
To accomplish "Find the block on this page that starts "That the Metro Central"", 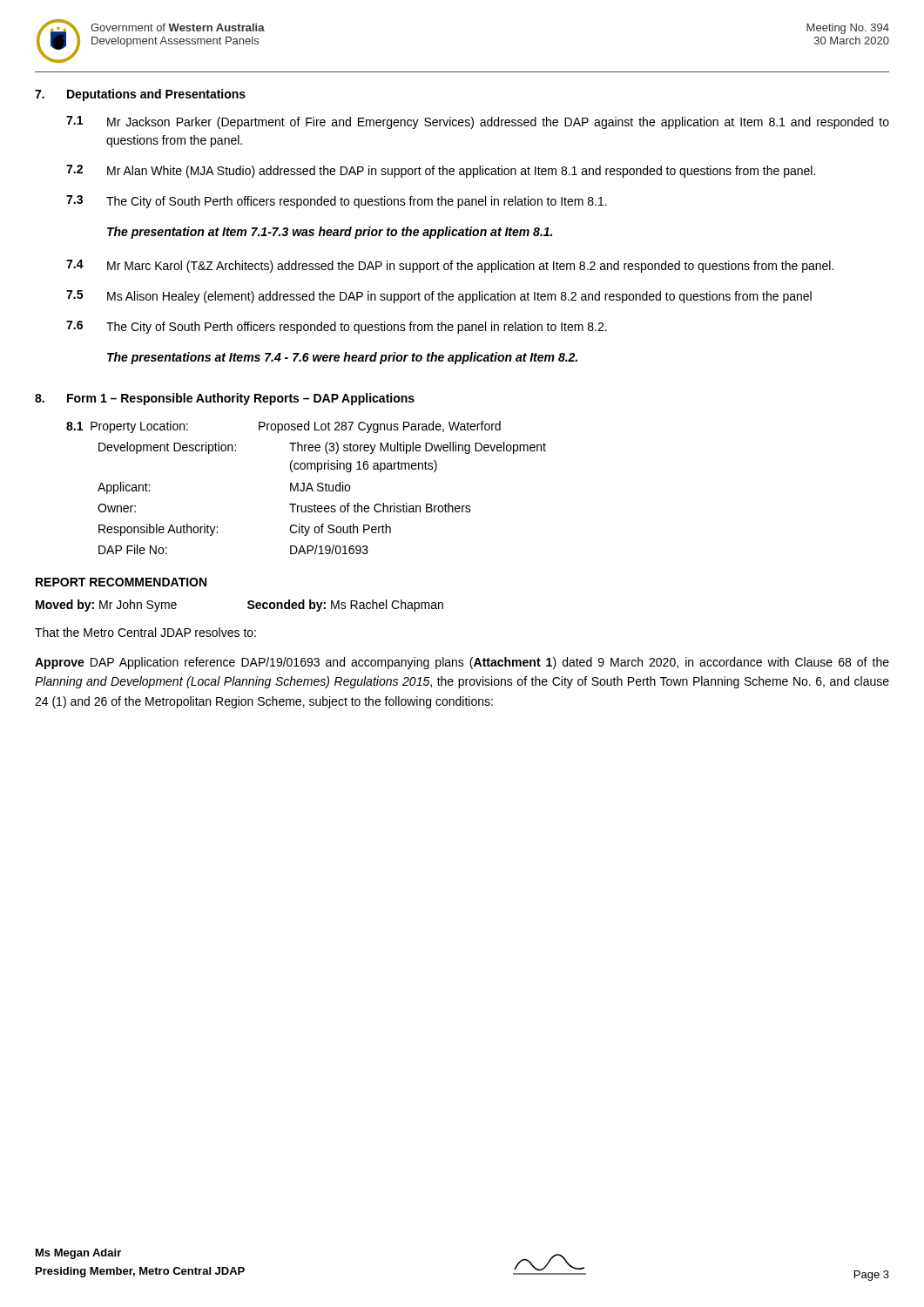I will (146, 633).
